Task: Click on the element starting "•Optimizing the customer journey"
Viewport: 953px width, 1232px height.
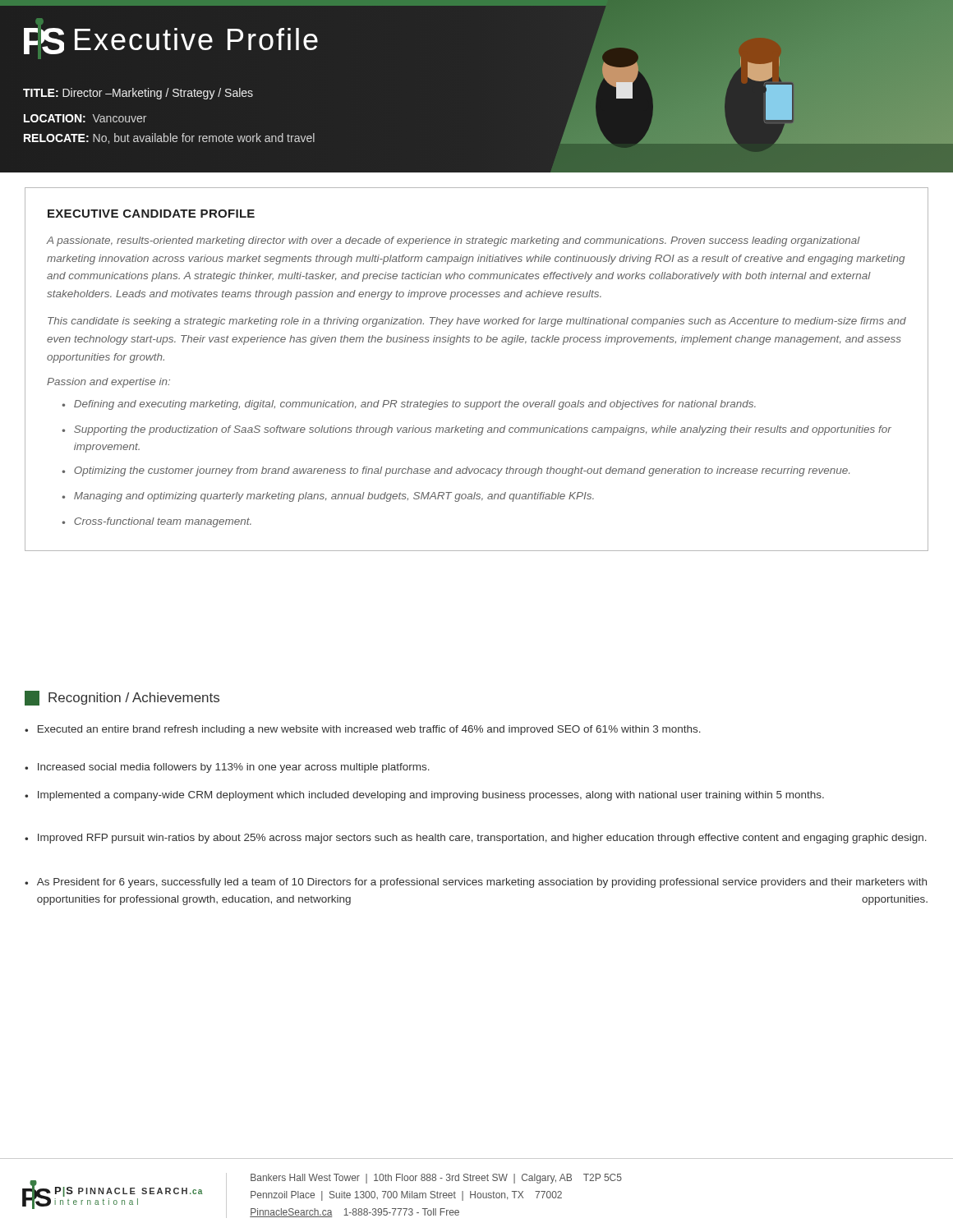Action: coord(456,472)
